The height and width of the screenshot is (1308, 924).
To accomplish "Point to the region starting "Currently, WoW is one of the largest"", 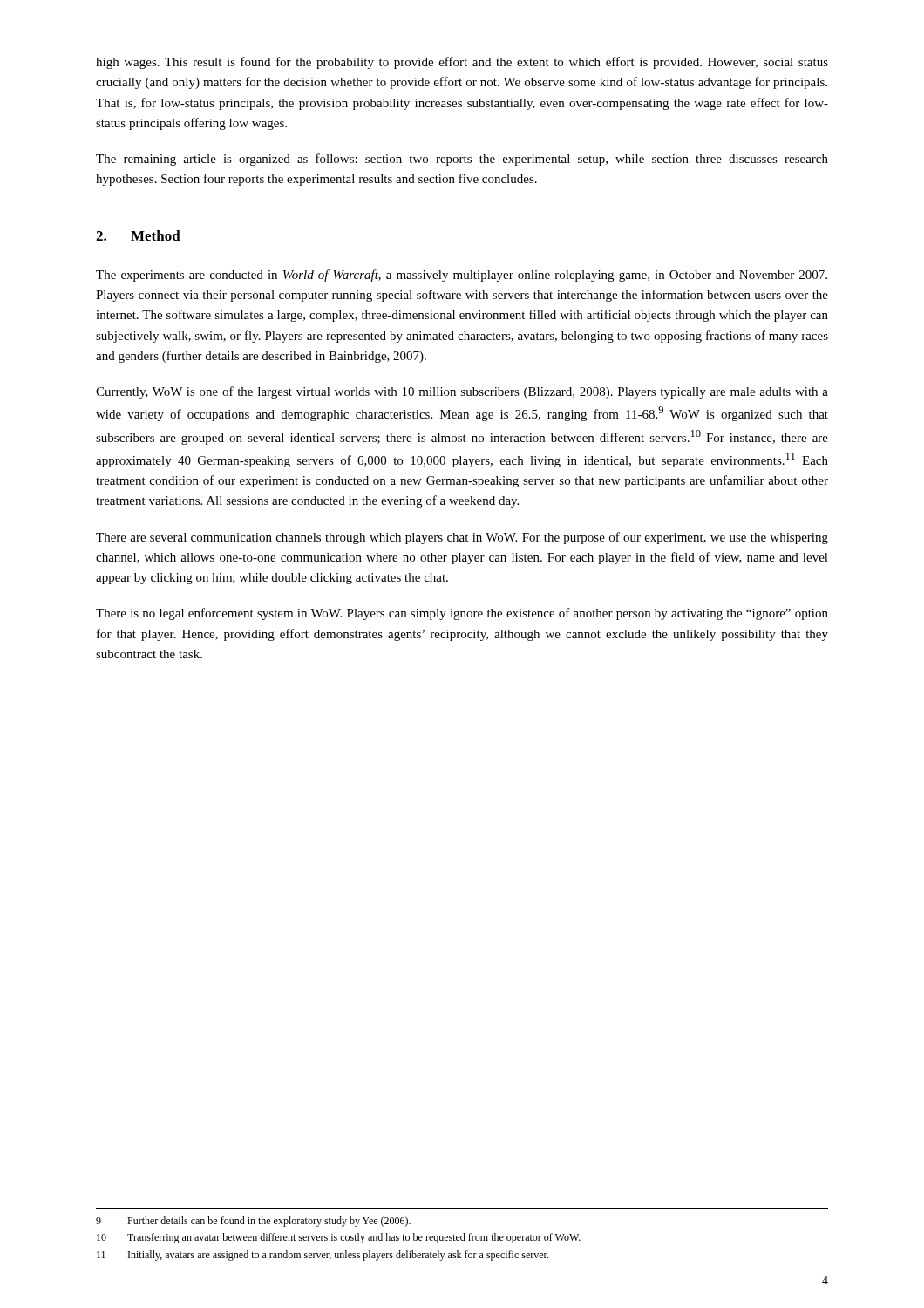I will tap(462, 447).
